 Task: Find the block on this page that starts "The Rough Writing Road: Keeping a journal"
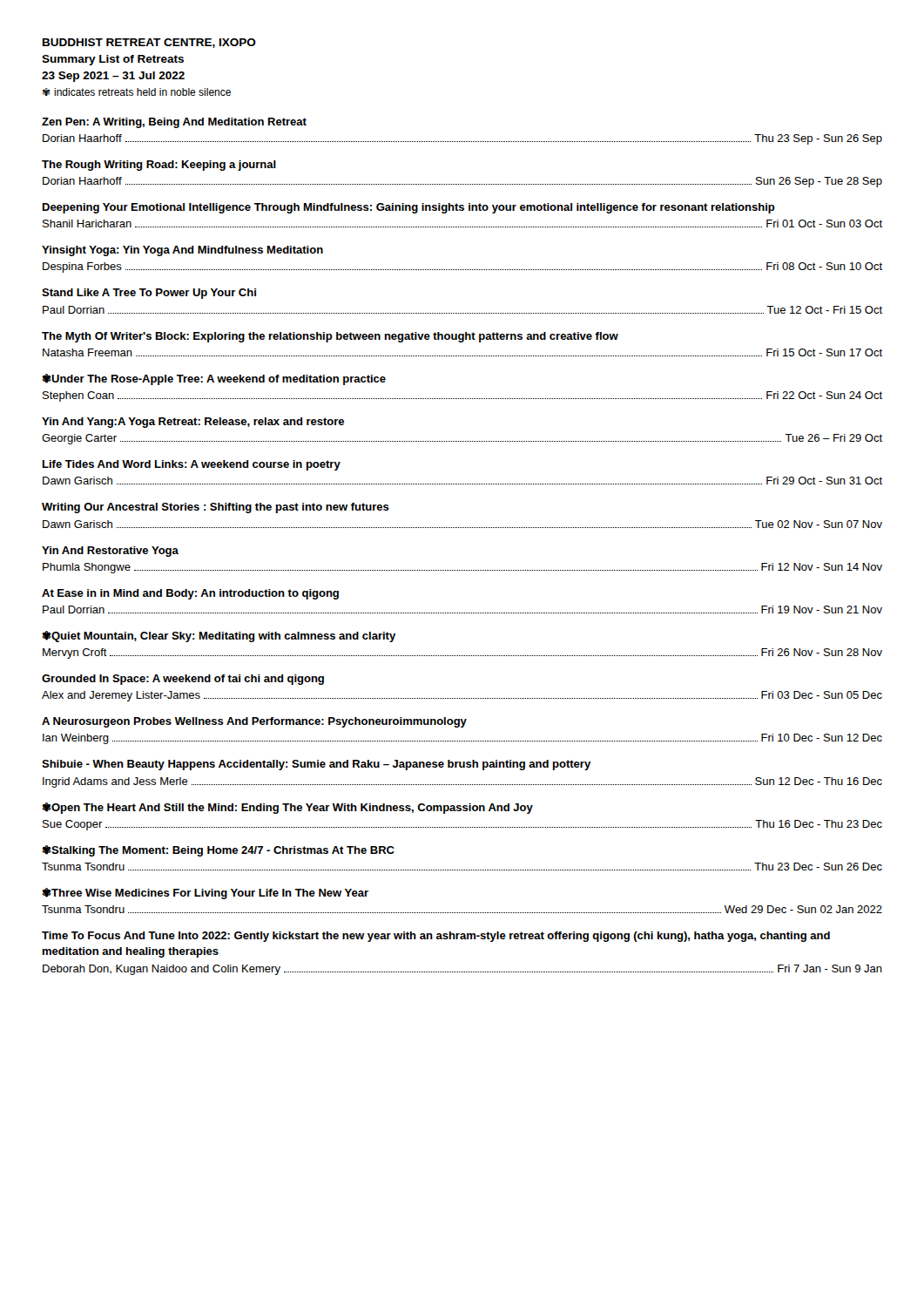(x=462, y=172)
